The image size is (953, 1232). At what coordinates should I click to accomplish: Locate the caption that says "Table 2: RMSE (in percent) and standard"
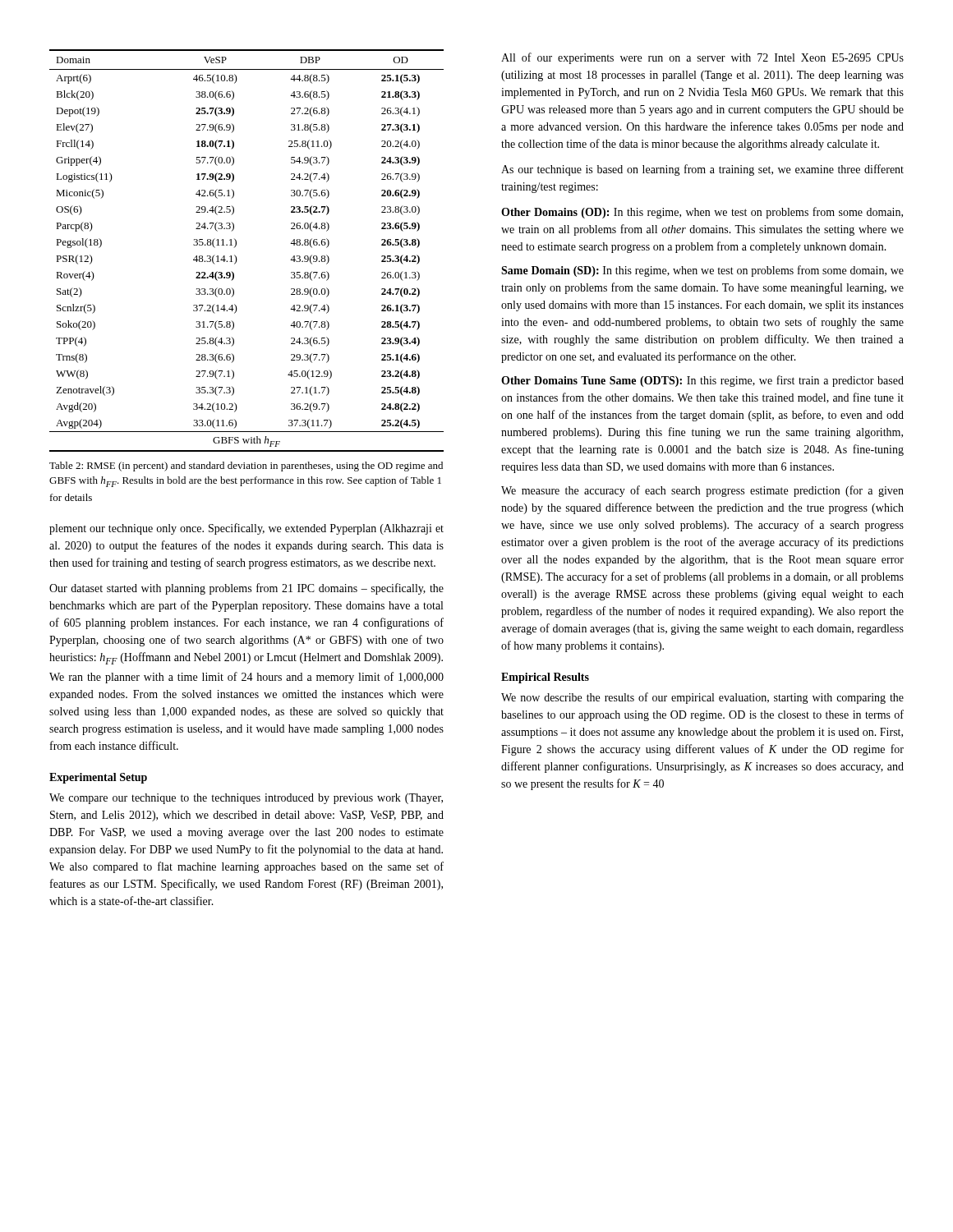click(246, 481)
